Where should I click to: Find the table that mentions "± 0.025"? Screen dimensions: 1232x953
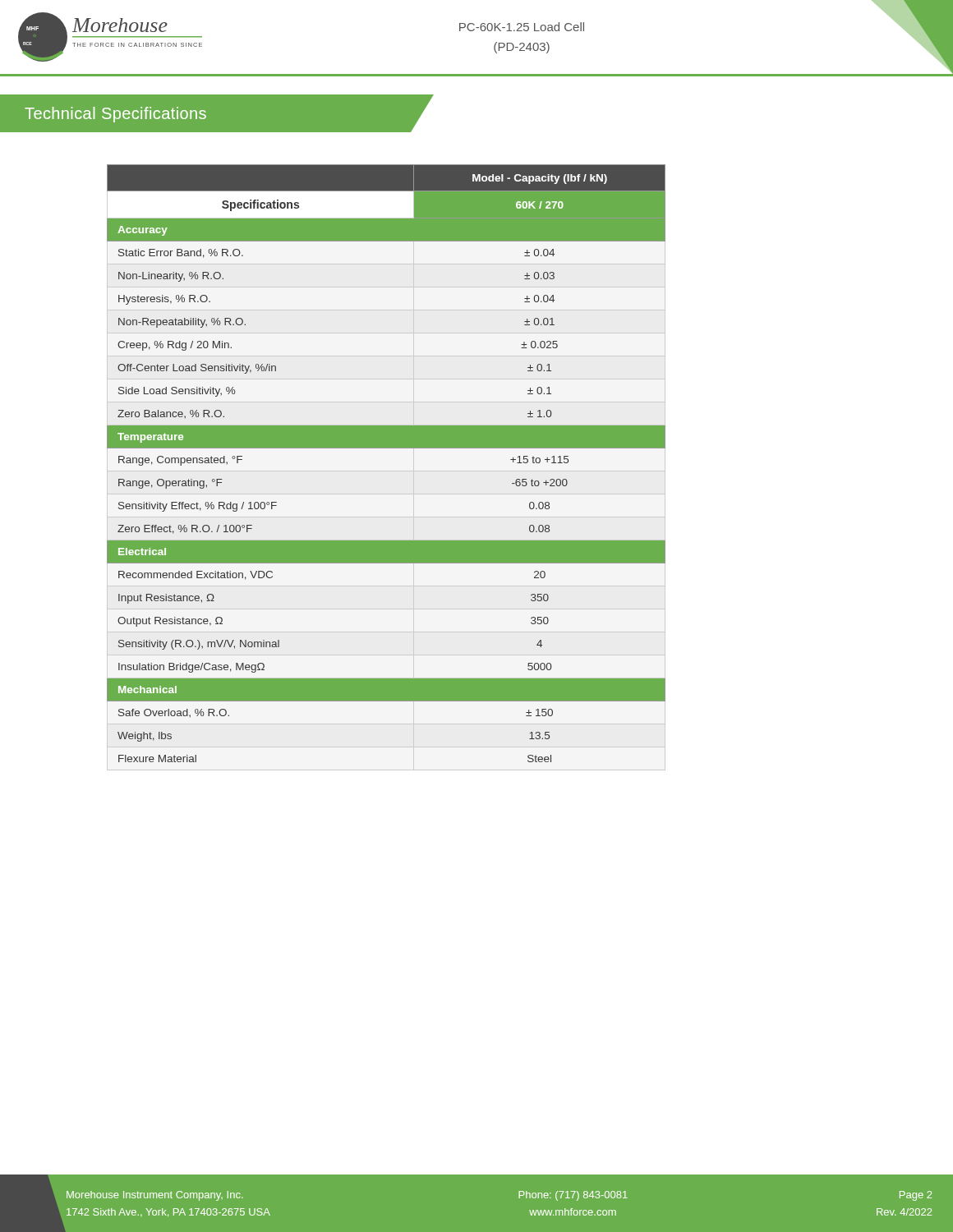tap(386, 467)
